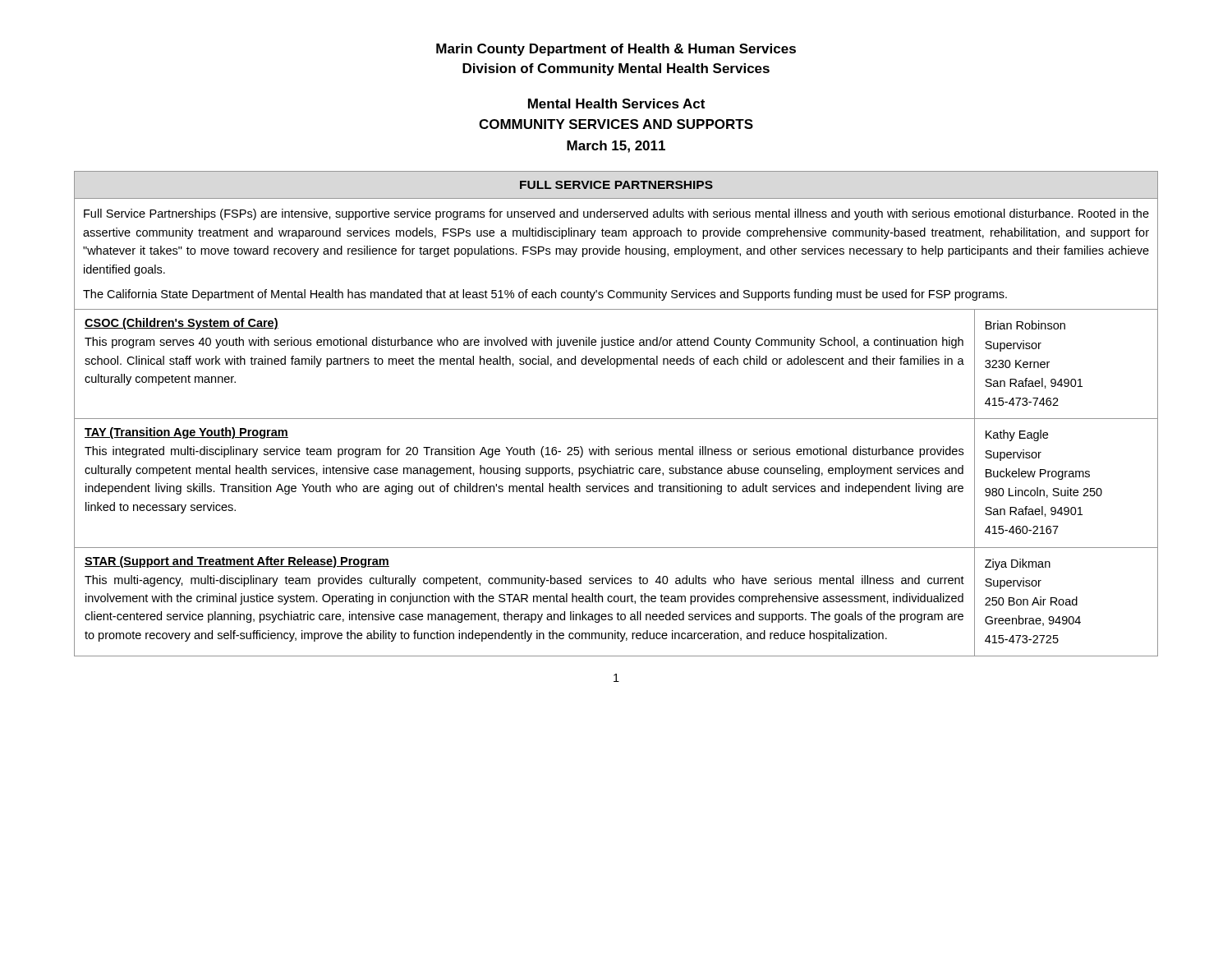Find the passage starting "Marin County Department of"
Screen dimensions: 953x1232
pos(616,59)
